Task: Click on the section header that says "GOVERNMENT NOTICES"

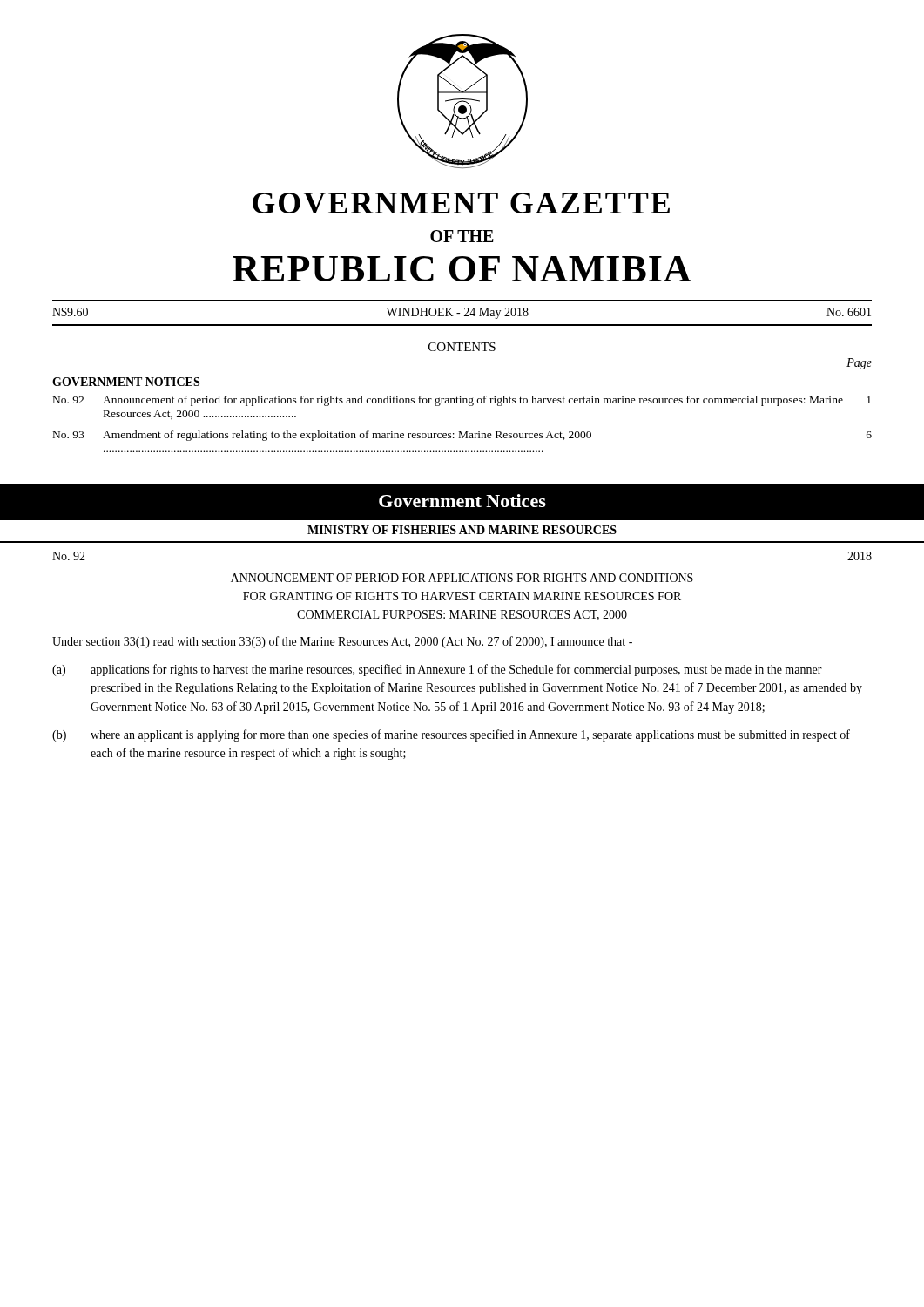Action: [x=126, y=382]
